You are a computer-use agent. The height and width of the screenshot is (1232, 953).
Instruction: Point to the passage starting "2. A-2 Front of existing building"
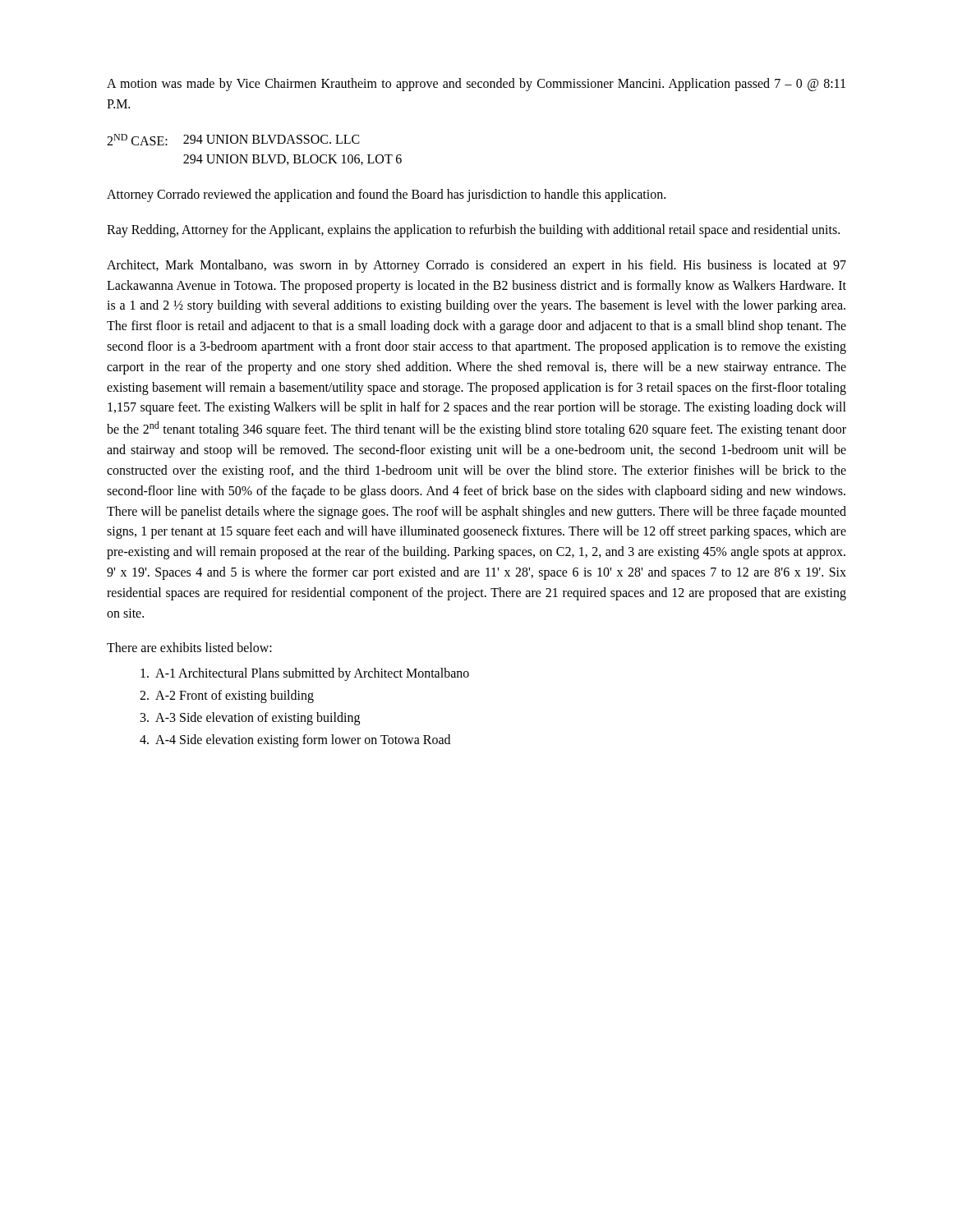click(227, 695)
